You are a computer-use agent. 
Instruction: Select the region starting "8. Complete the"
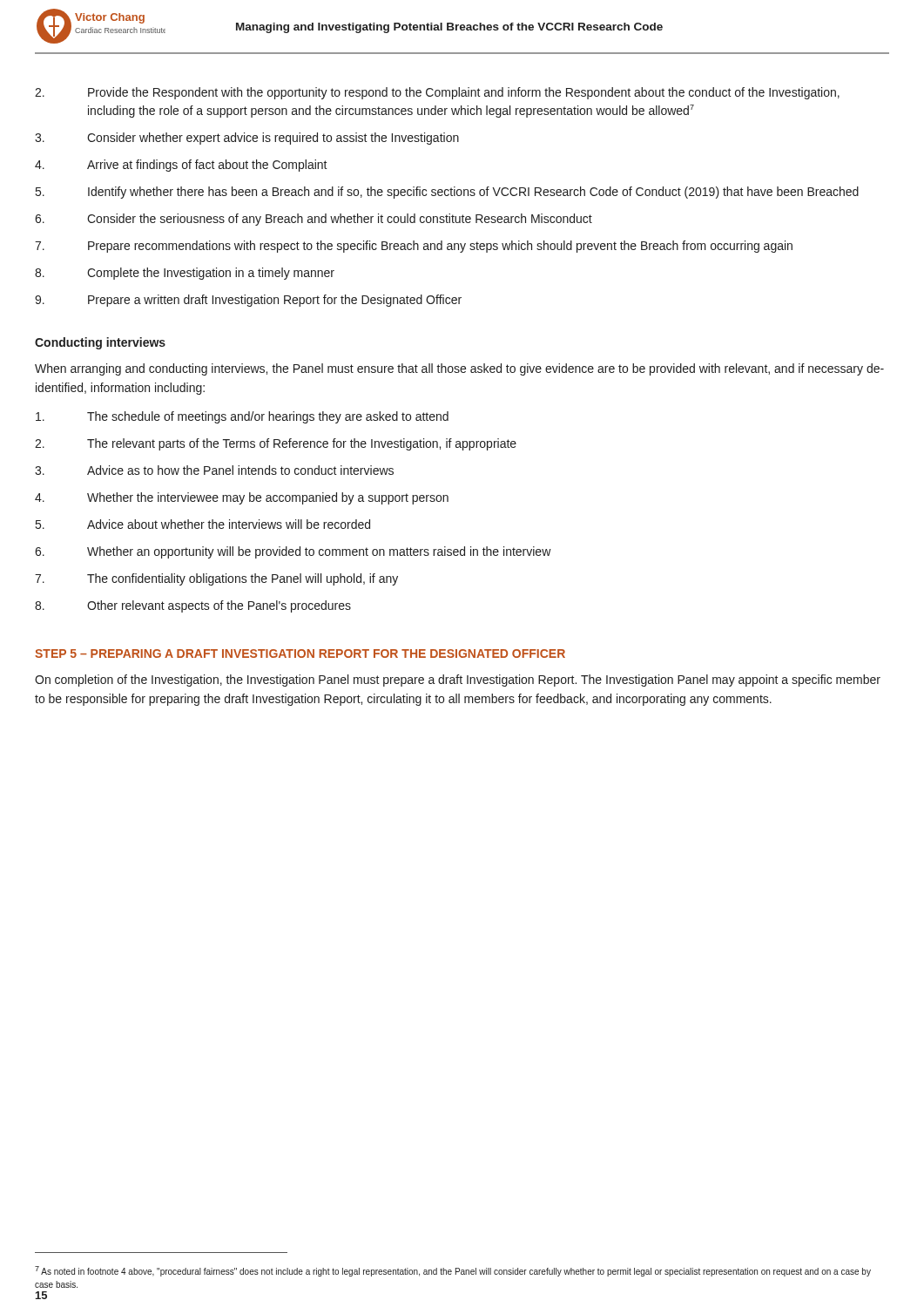point(185,274)
